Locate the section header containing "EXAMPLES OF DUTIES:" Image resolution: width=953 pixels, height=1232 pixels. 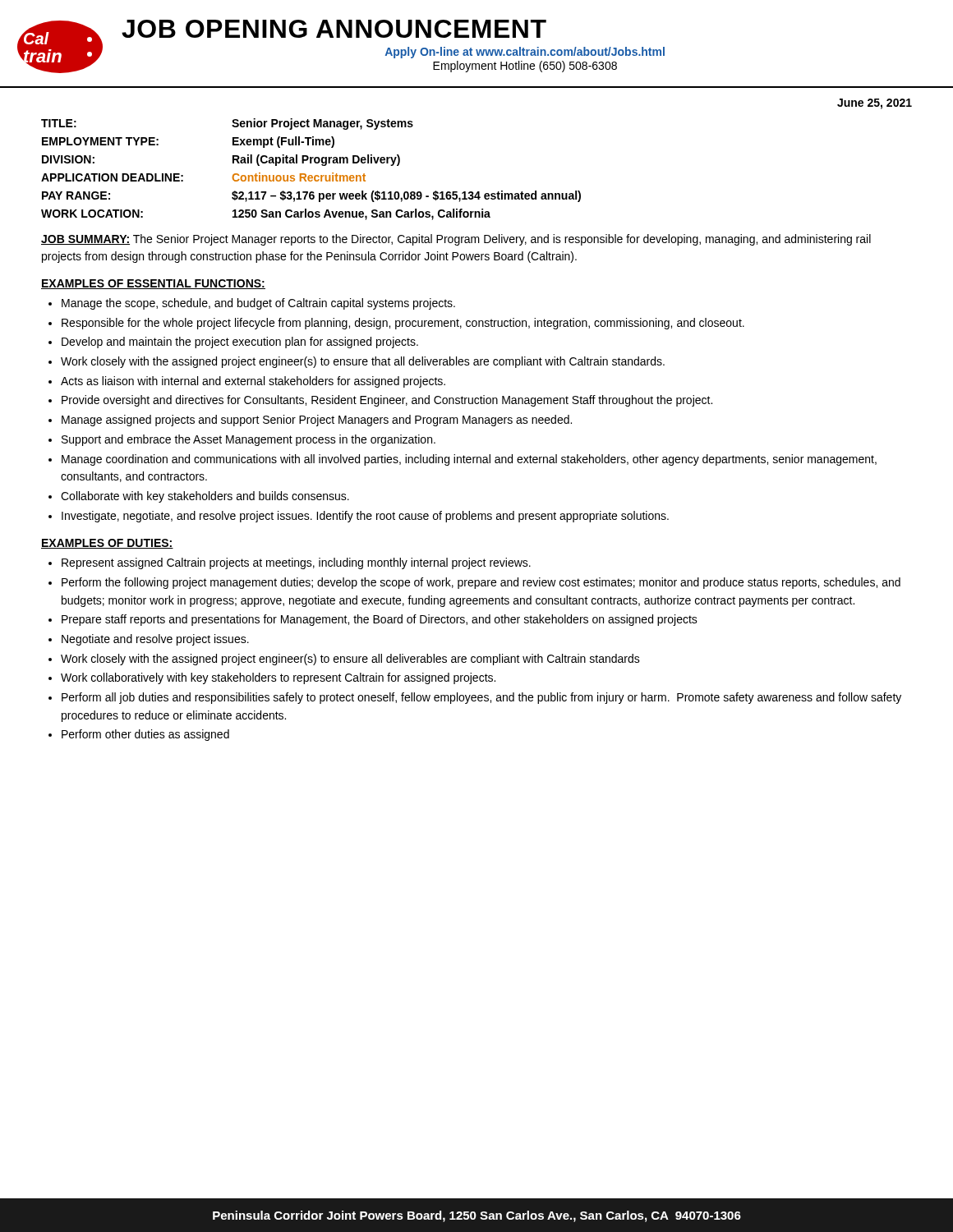coord(107,543)
